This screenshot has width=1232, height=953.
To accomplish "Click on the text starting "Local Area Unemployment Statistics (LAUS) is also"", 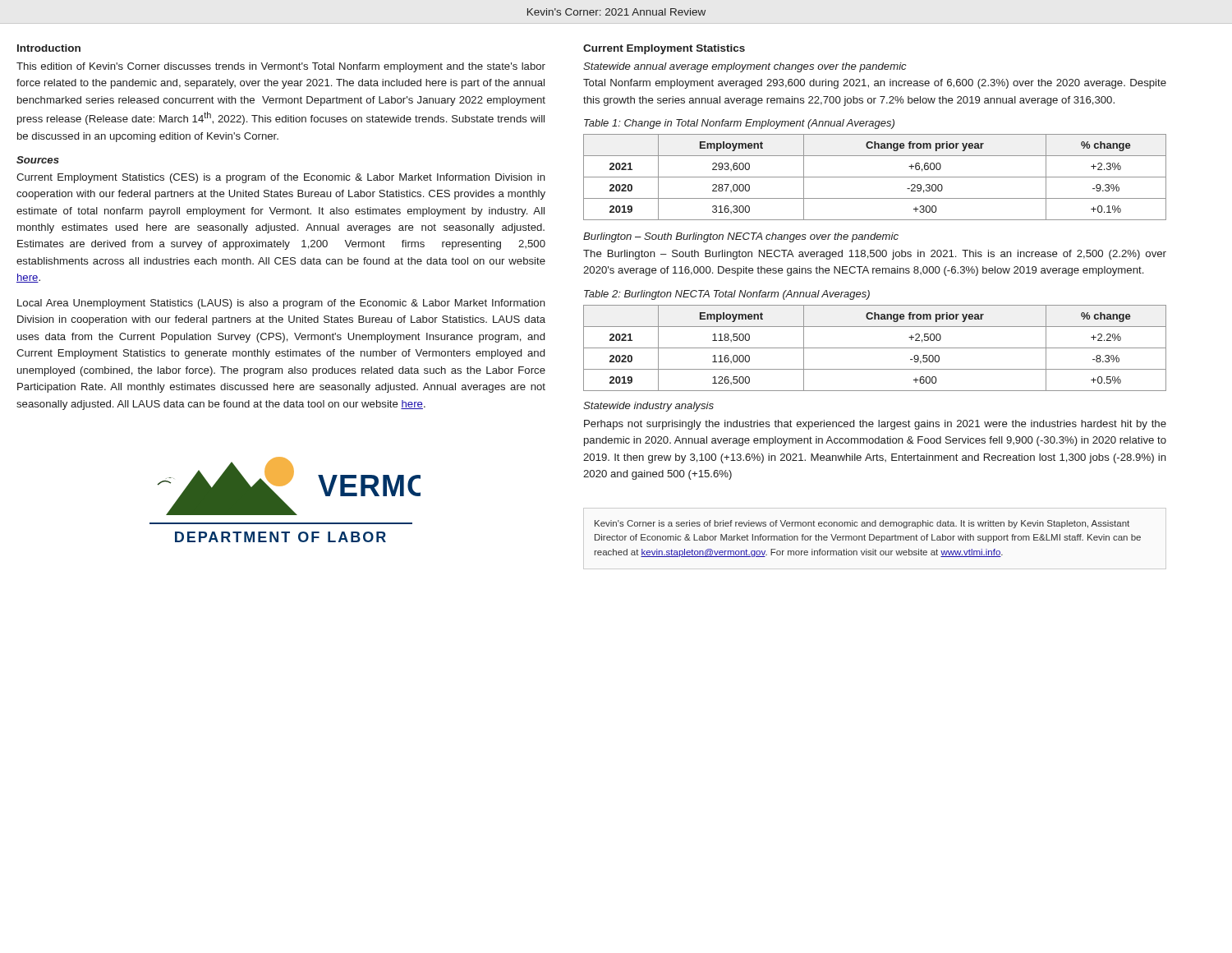I will pos(281,353).
